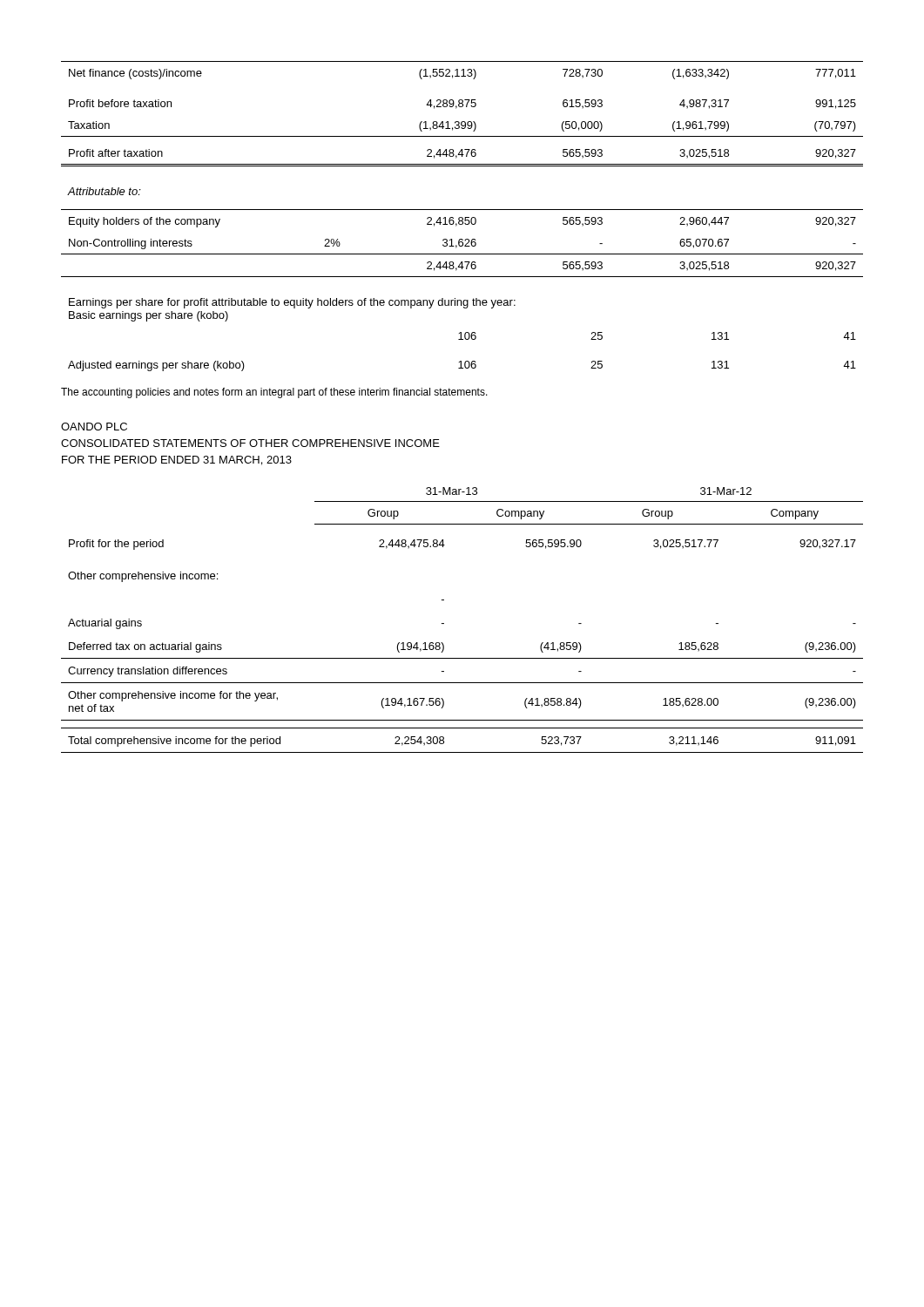Click on the table containing "Non-Controlling interests"
This screenshot has width=924, height=1307.
tap(462, 218)
